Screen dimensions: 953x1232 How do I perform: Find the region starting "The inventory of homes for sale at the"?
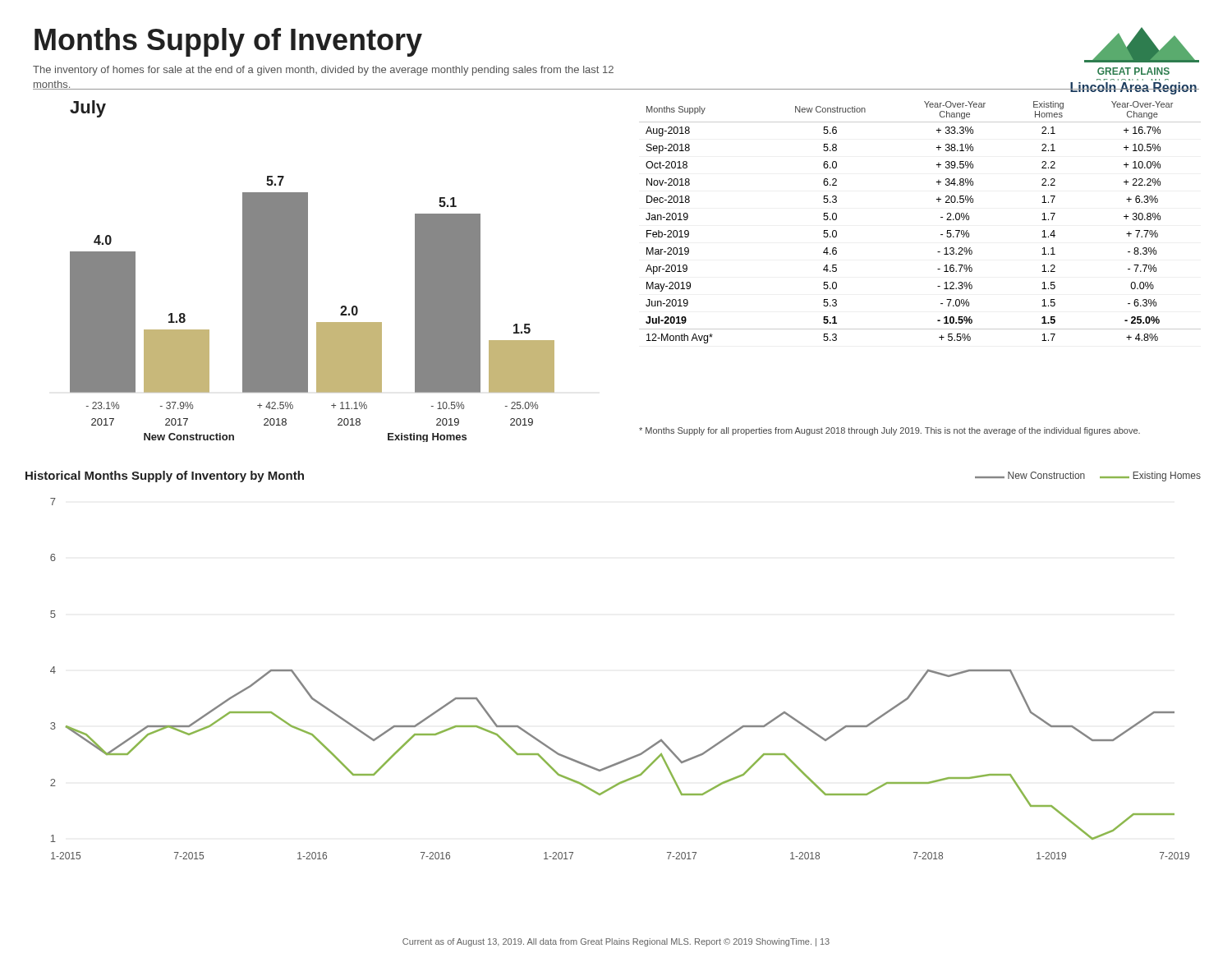point(323,77)
